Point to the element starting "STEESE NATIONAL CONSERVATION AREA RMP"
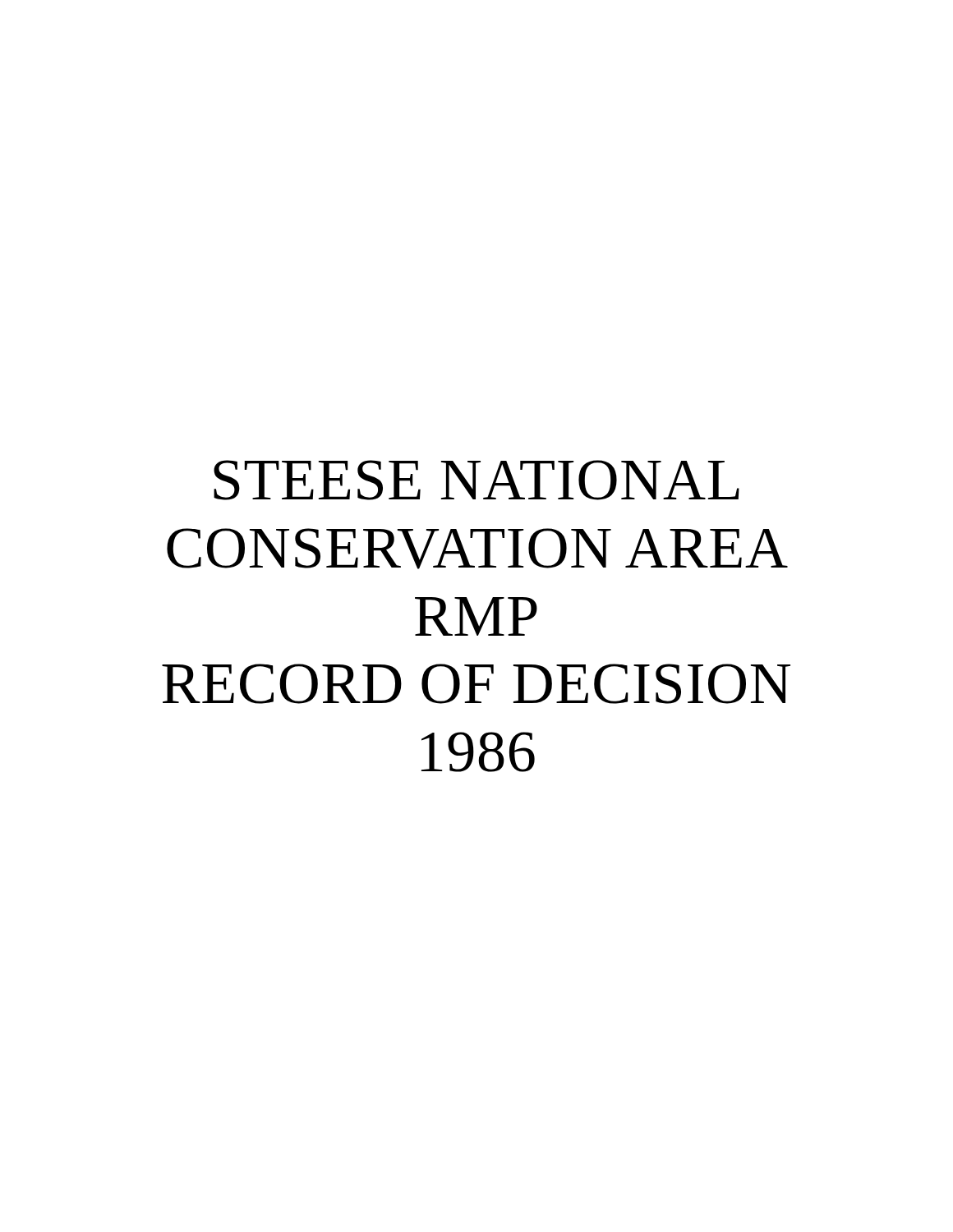This screenshot has height=1232, width=953. [x=476, y=616]
